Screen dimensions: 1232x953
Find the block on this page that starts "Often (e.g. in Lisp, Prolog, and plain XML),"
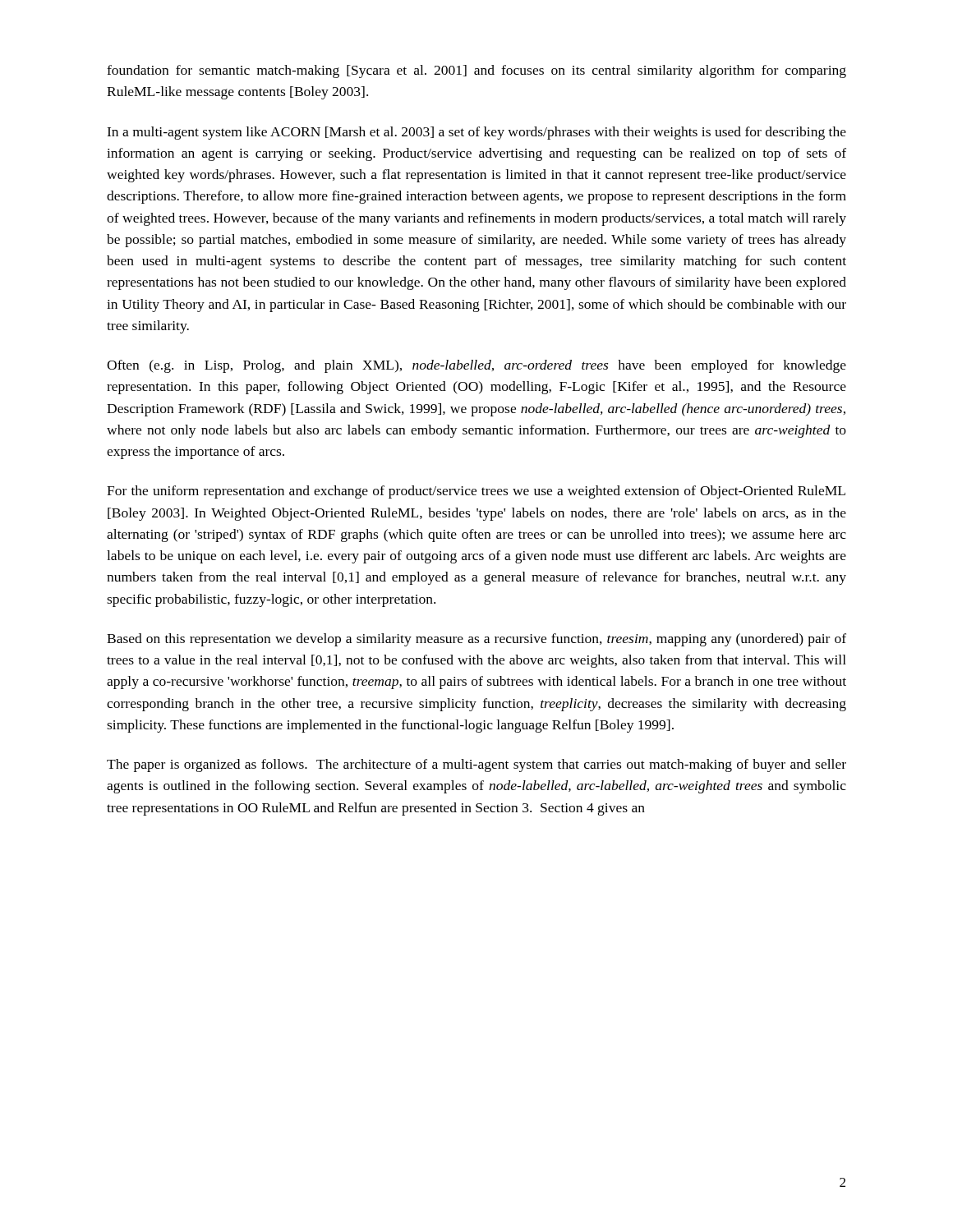pyautogui.click(x=476, y=408)
